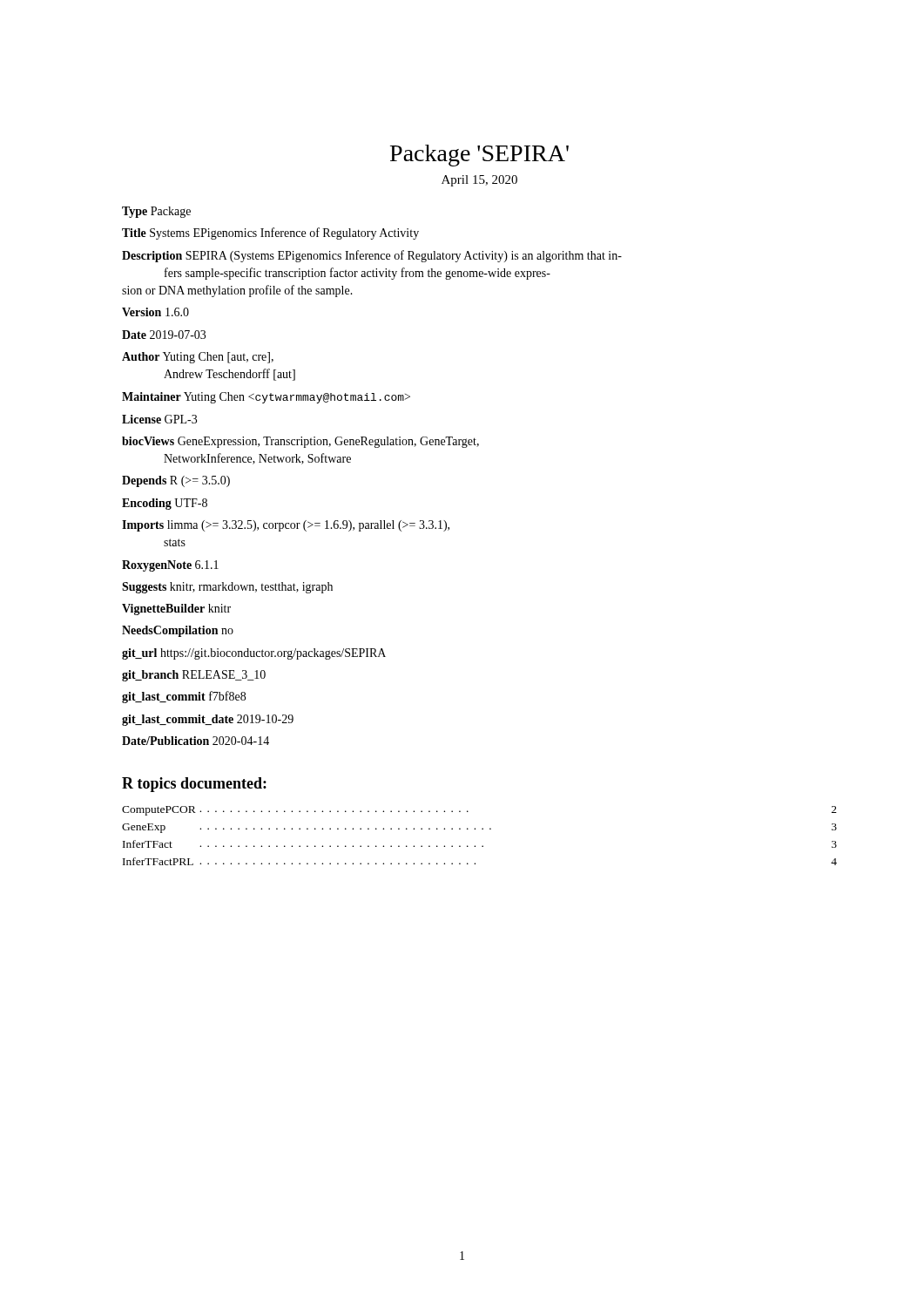The image size is (924, 1307).
Task: Click on the text that says "VignetteBuilder knitr"
Action: point(176,609)
